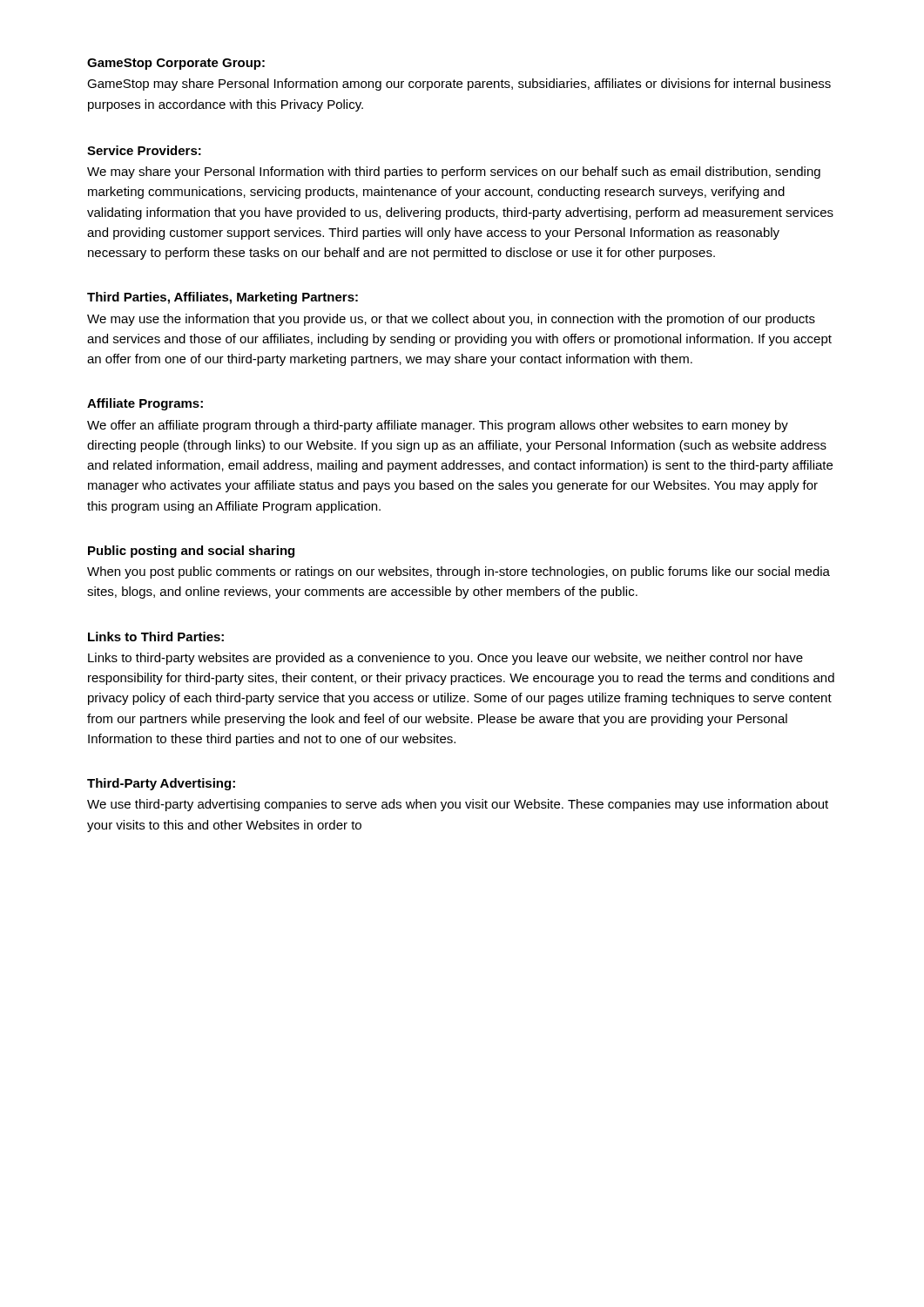
Task: Where is the passage that starts "We offer an affiliate program through a third-party"?
Action: [x=460, y=465]
